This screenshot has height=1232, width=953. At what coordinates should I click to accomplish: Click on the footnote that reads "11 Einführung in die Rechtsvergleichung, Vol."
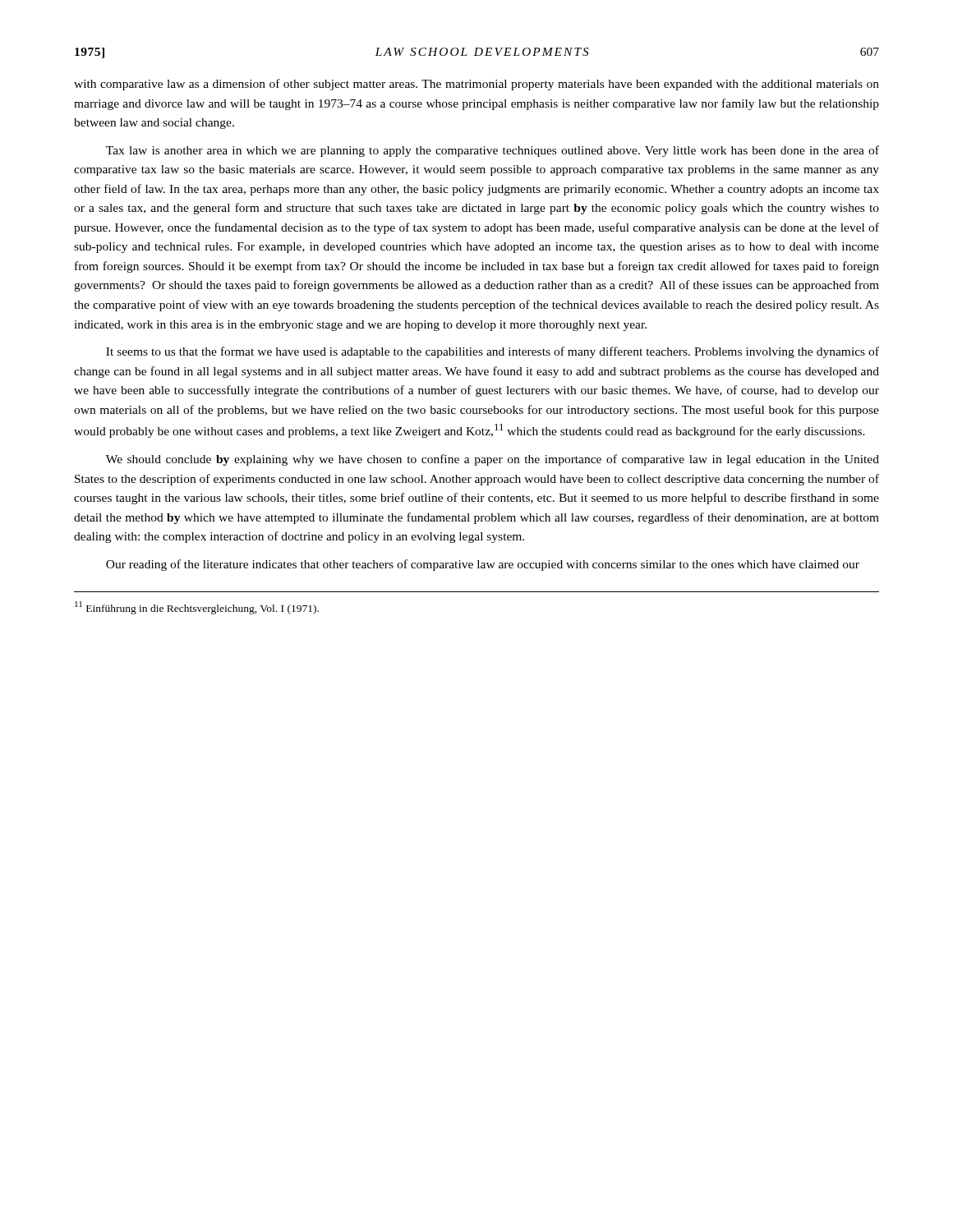197,608
